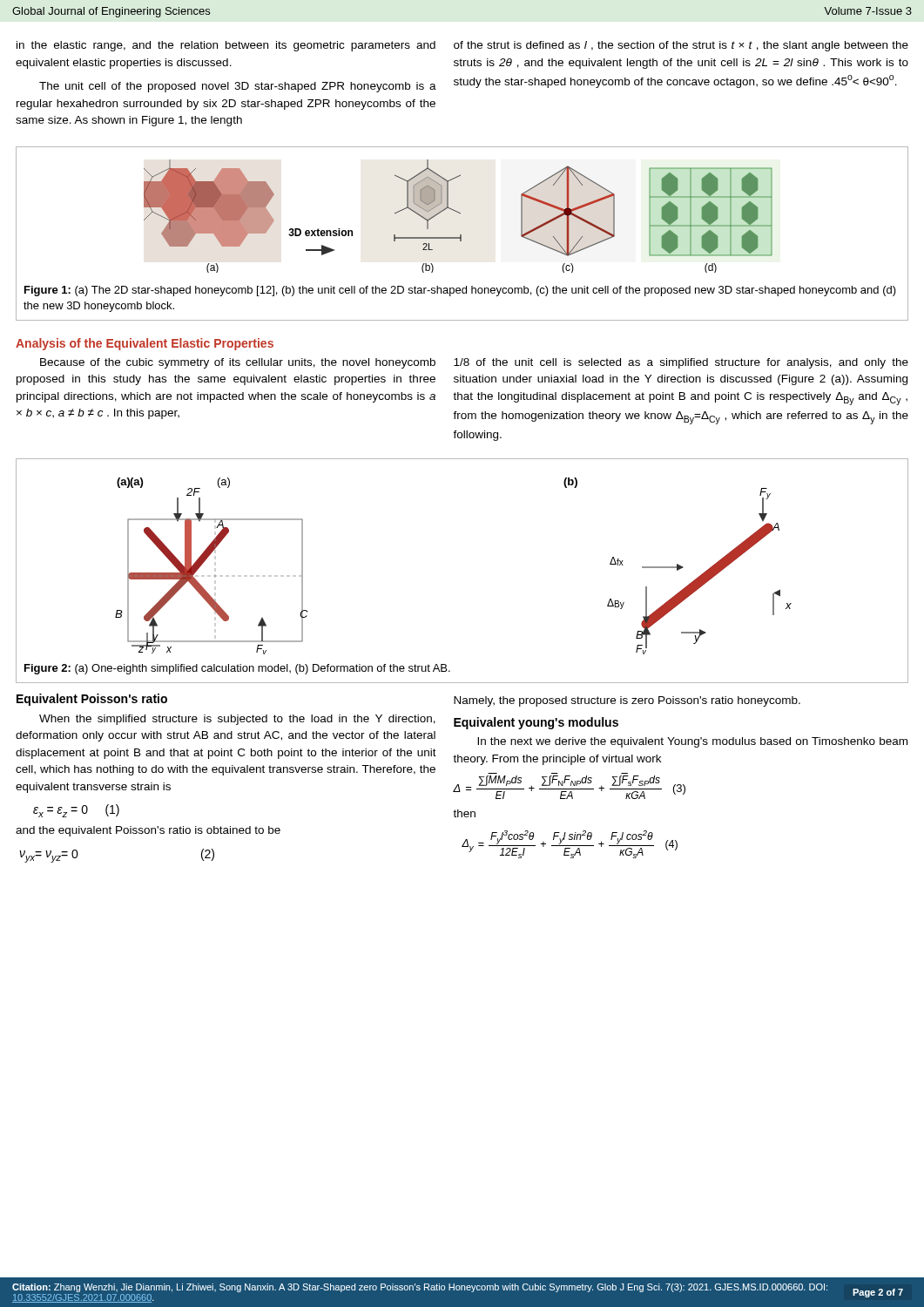The height and width of the screenshot is (1307, 924).
Task: Click on the photo
Action: coord(462,233)
